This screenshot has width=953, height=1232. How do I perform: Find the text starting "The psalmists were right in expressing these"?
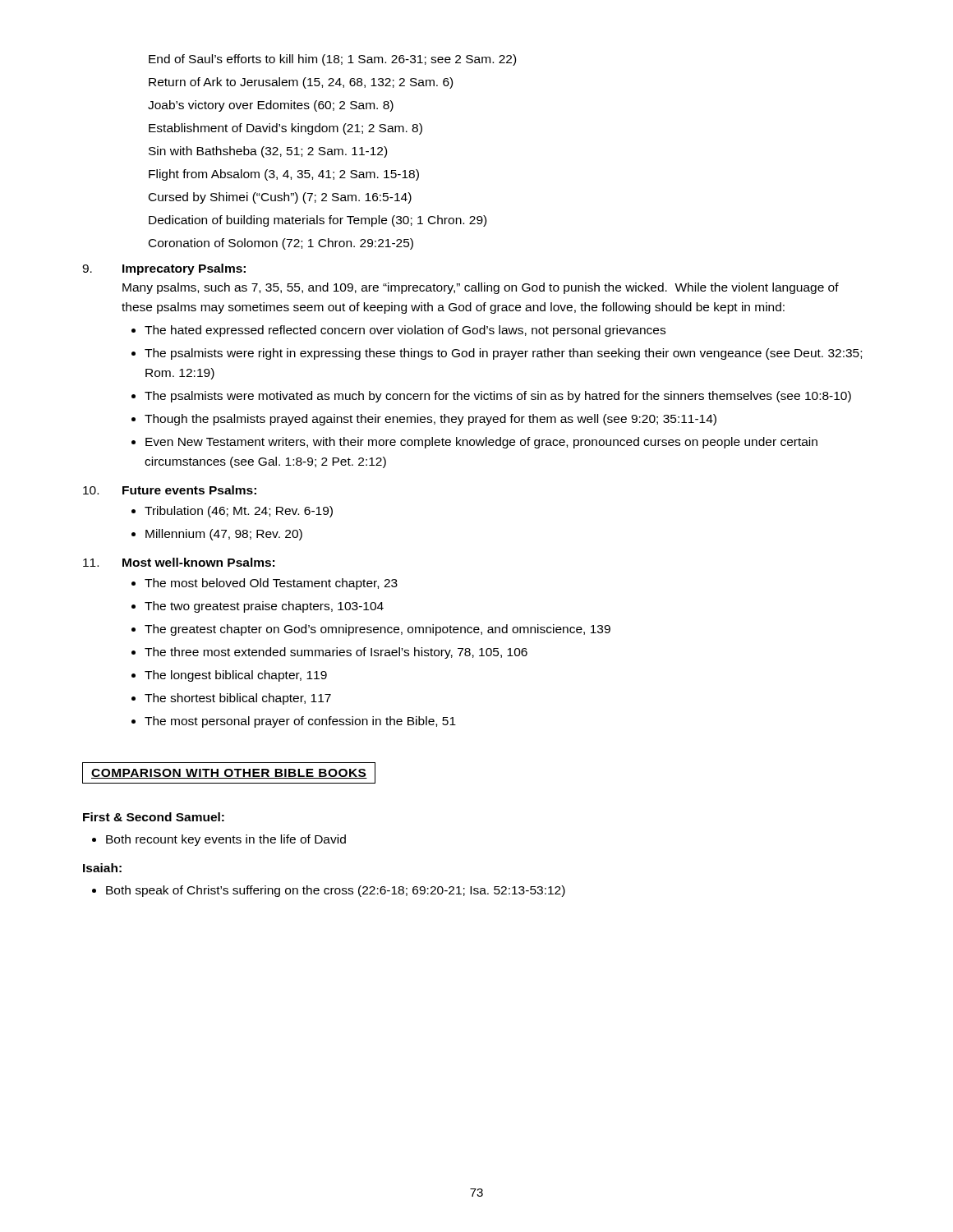(504, 363)
